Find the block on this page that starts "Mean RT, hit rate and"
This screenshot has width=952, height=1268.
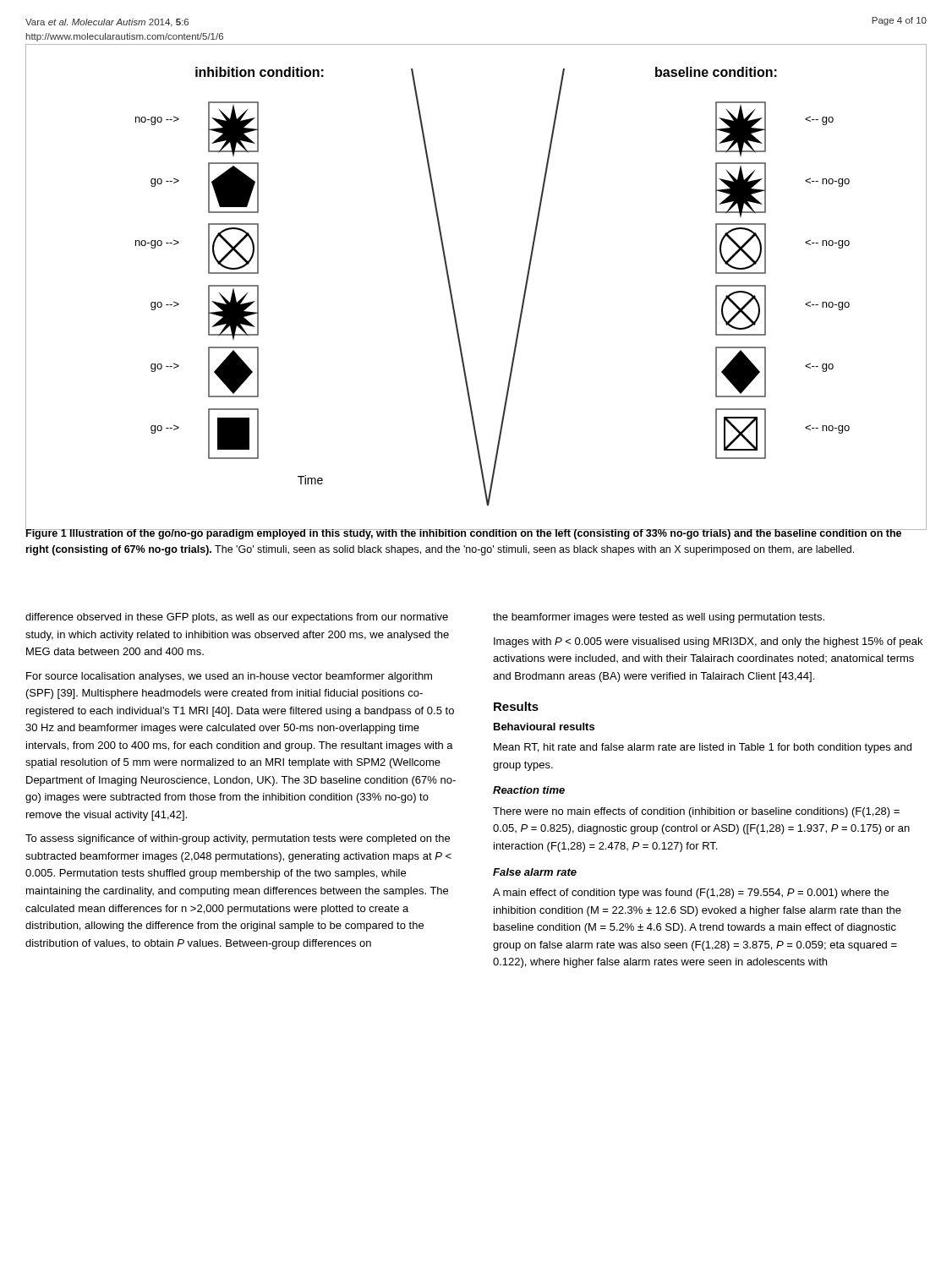pos(710,756)
